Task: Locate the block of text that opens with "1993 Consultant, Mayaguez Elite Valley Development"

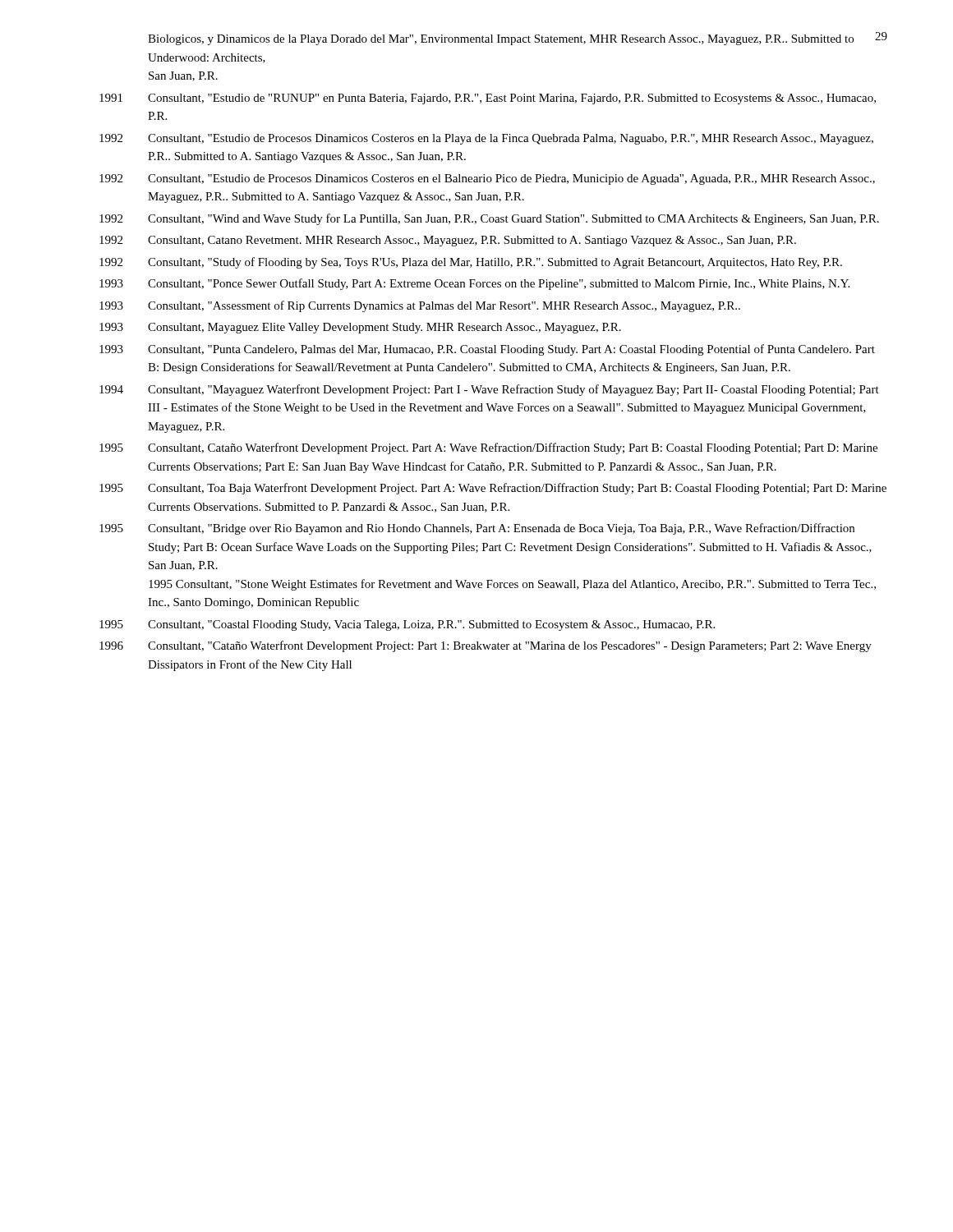Action: (x=493, y=327)
